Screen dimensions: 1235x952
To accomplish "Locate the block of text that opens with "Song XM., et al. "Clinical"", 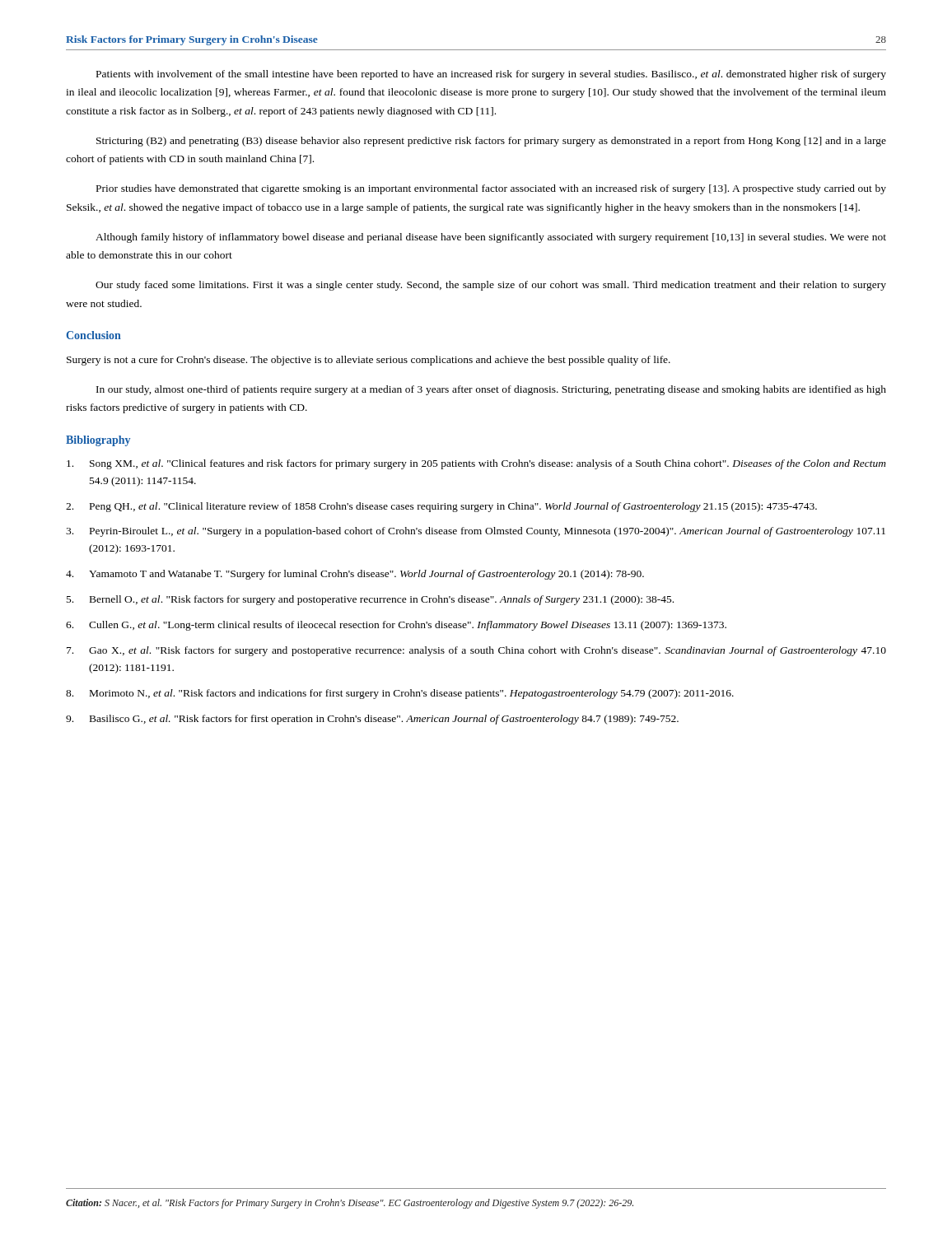I will tap(476, 472).
